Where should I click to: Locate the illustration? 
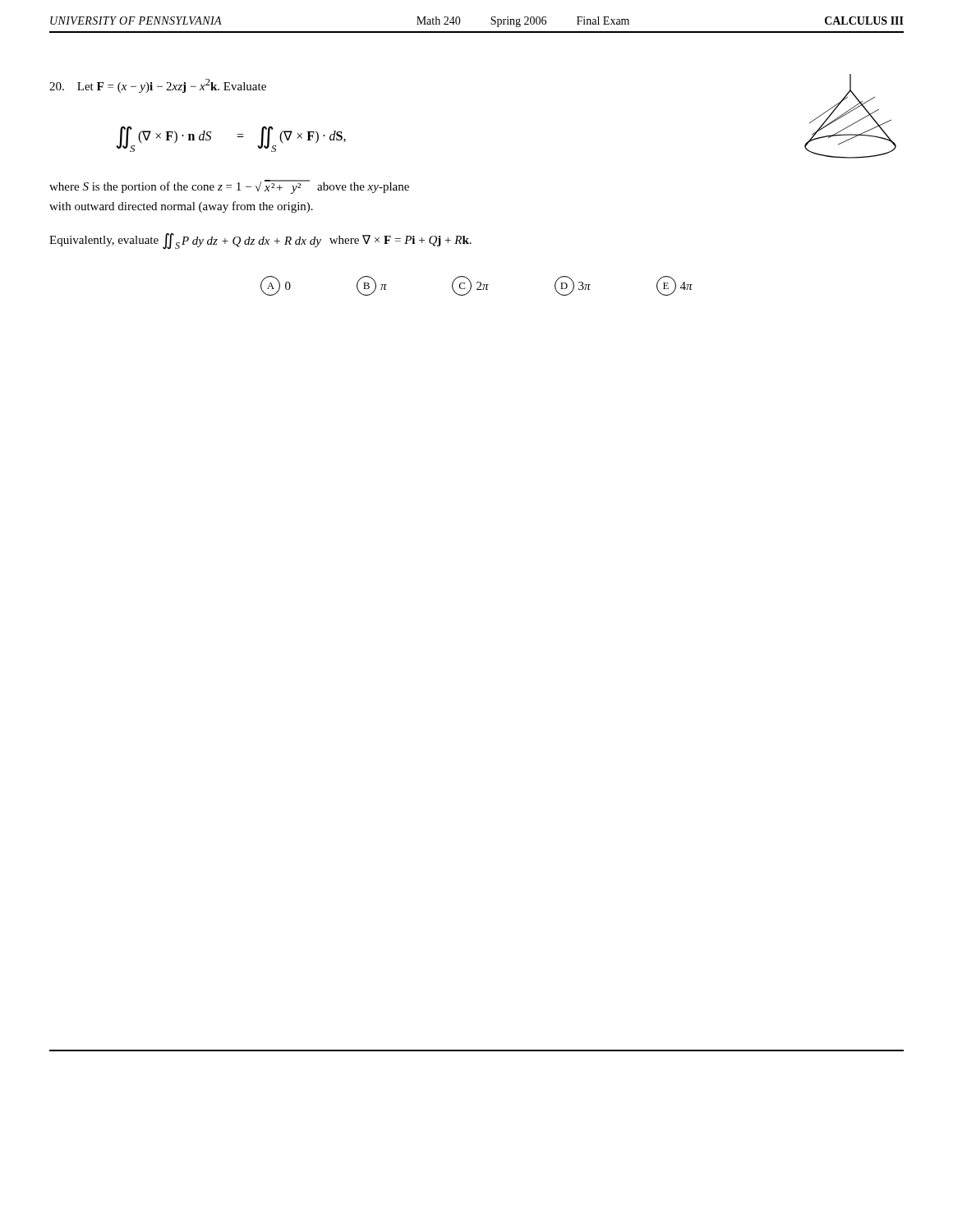[850, 119]
